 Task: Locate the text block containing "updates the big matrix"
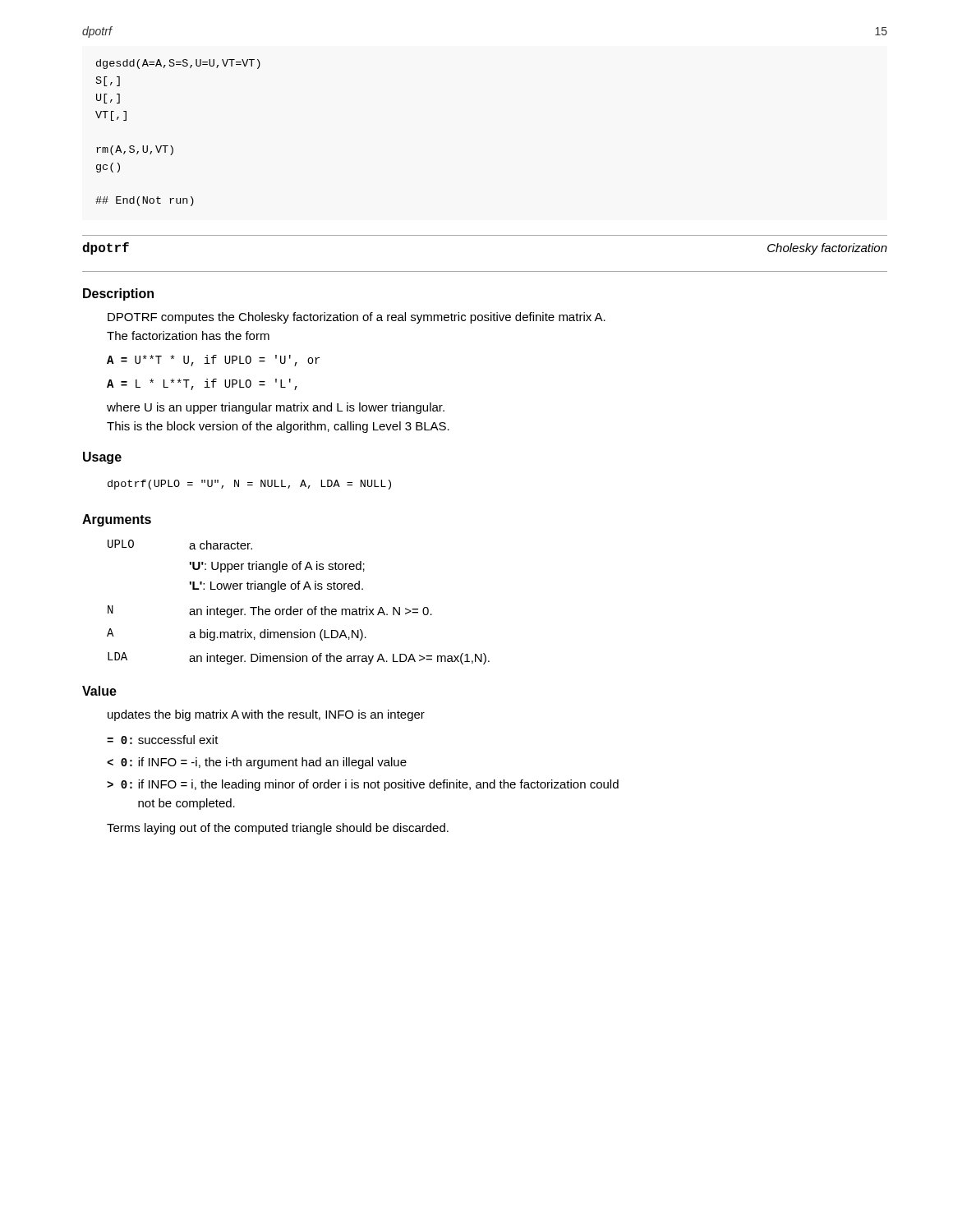pyautogui.click(x=266, y=714)
